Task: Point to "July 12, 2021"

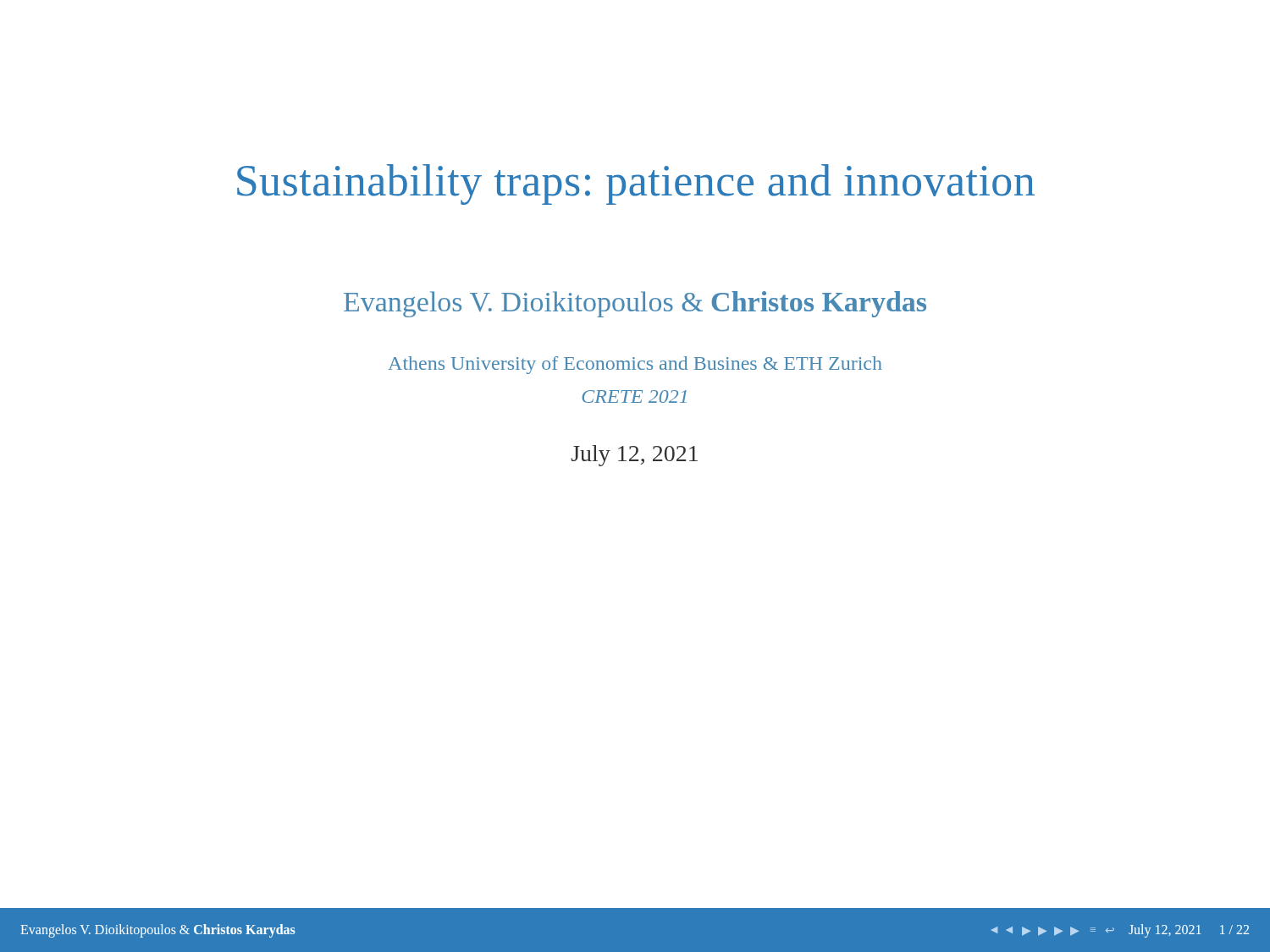Action: point(635,453)
